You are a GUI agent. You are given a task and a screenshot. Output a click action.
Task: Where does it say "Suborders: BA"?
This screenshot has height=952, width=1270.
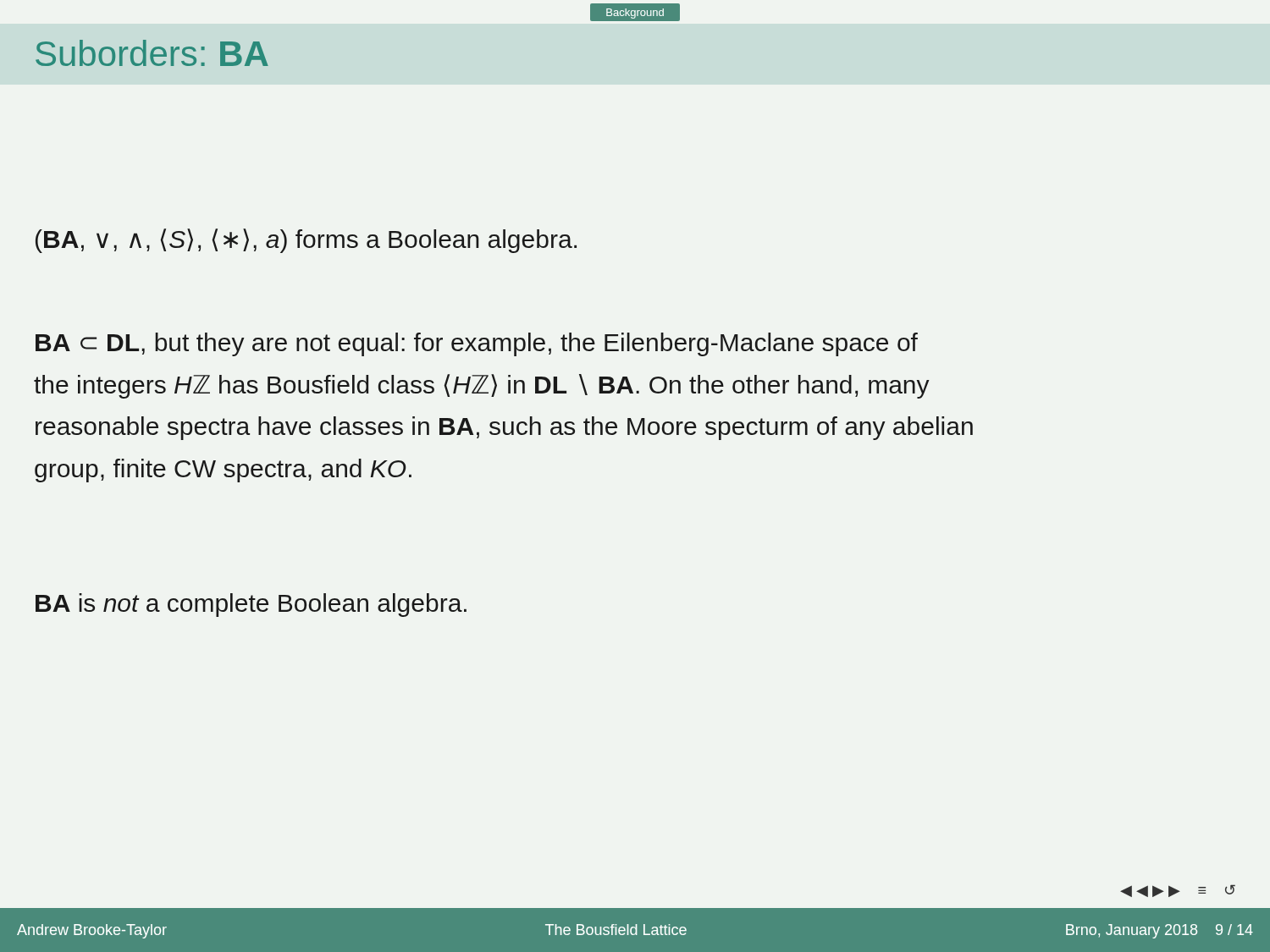[152, 54]
